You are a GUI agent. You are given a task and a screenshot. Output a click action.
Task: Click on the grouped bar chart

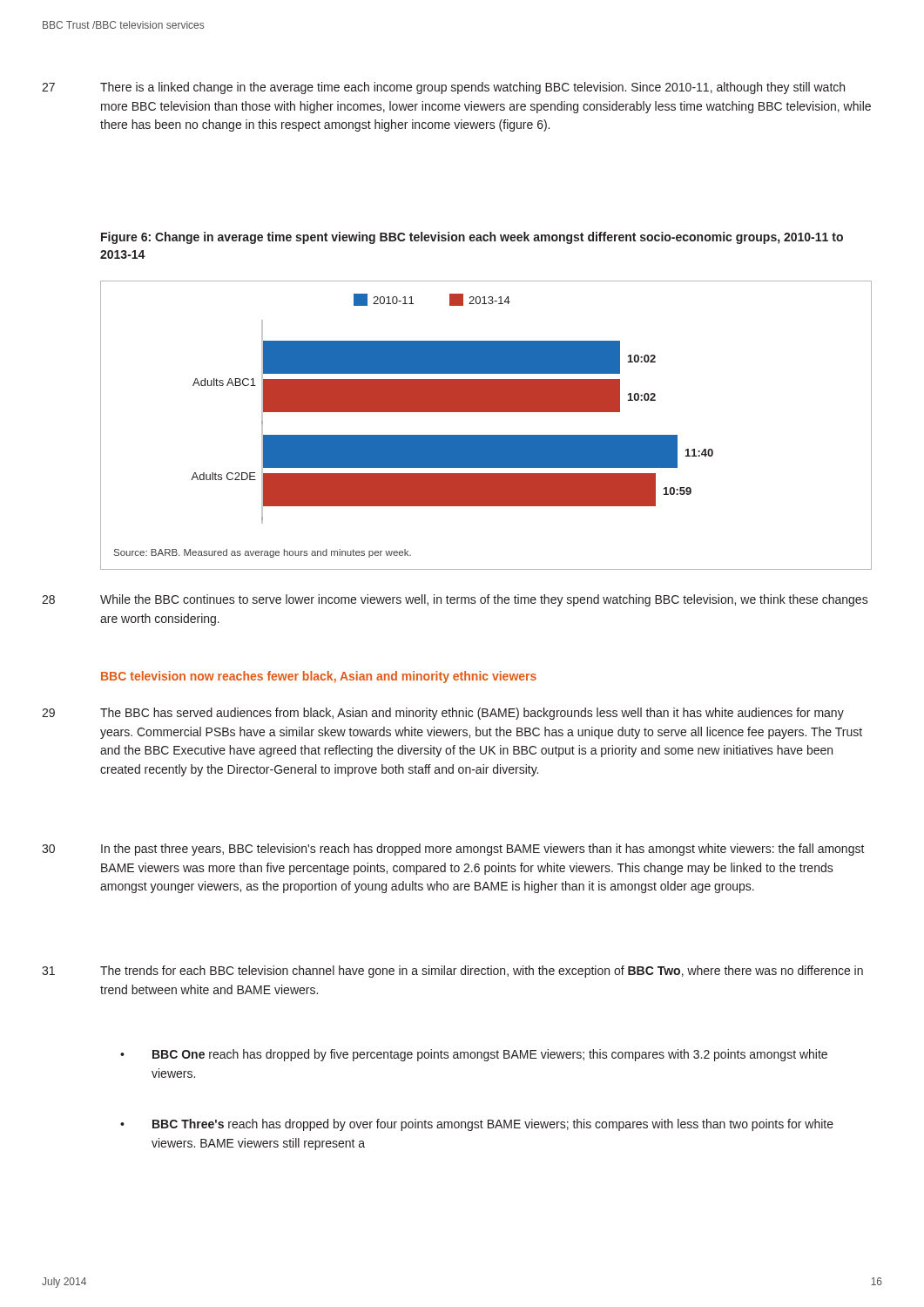[486, 425]
